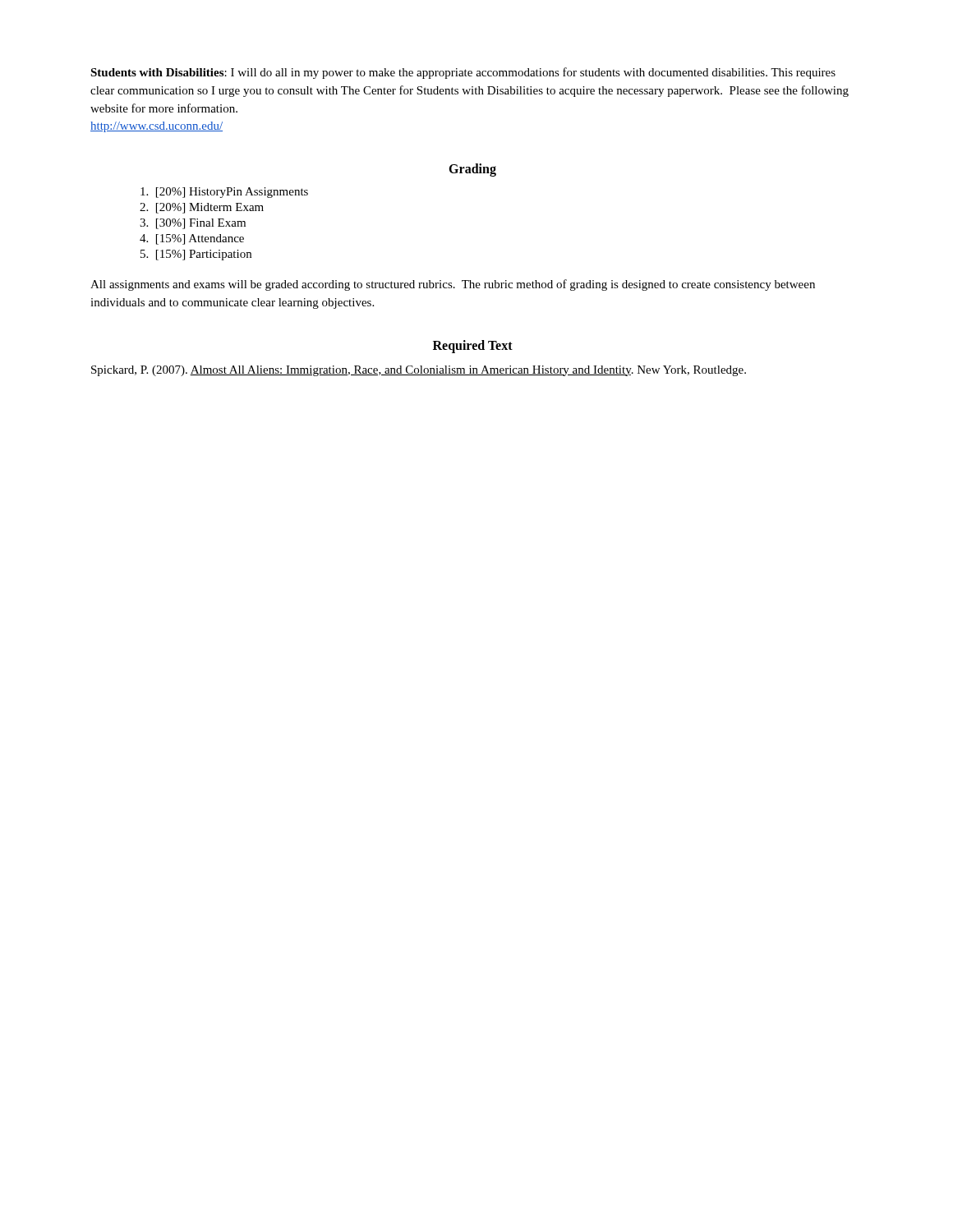Locate the list item with the text "4. [15%] Attendance"
The image size is (953, 1232).
(192, 238)
